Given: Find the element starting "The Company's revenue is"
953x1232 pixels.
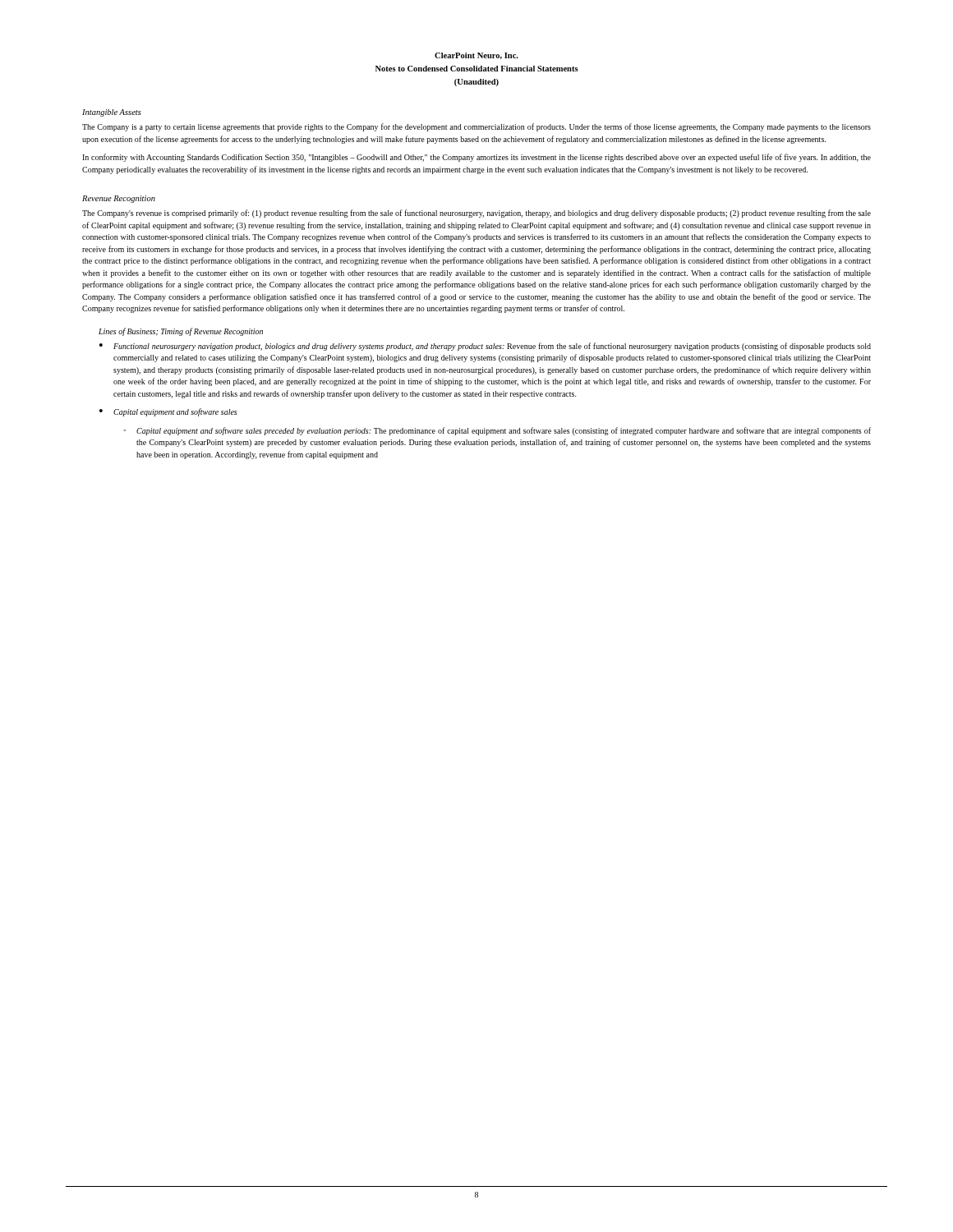Looking at the screenshot, I should tap(476, 261).
